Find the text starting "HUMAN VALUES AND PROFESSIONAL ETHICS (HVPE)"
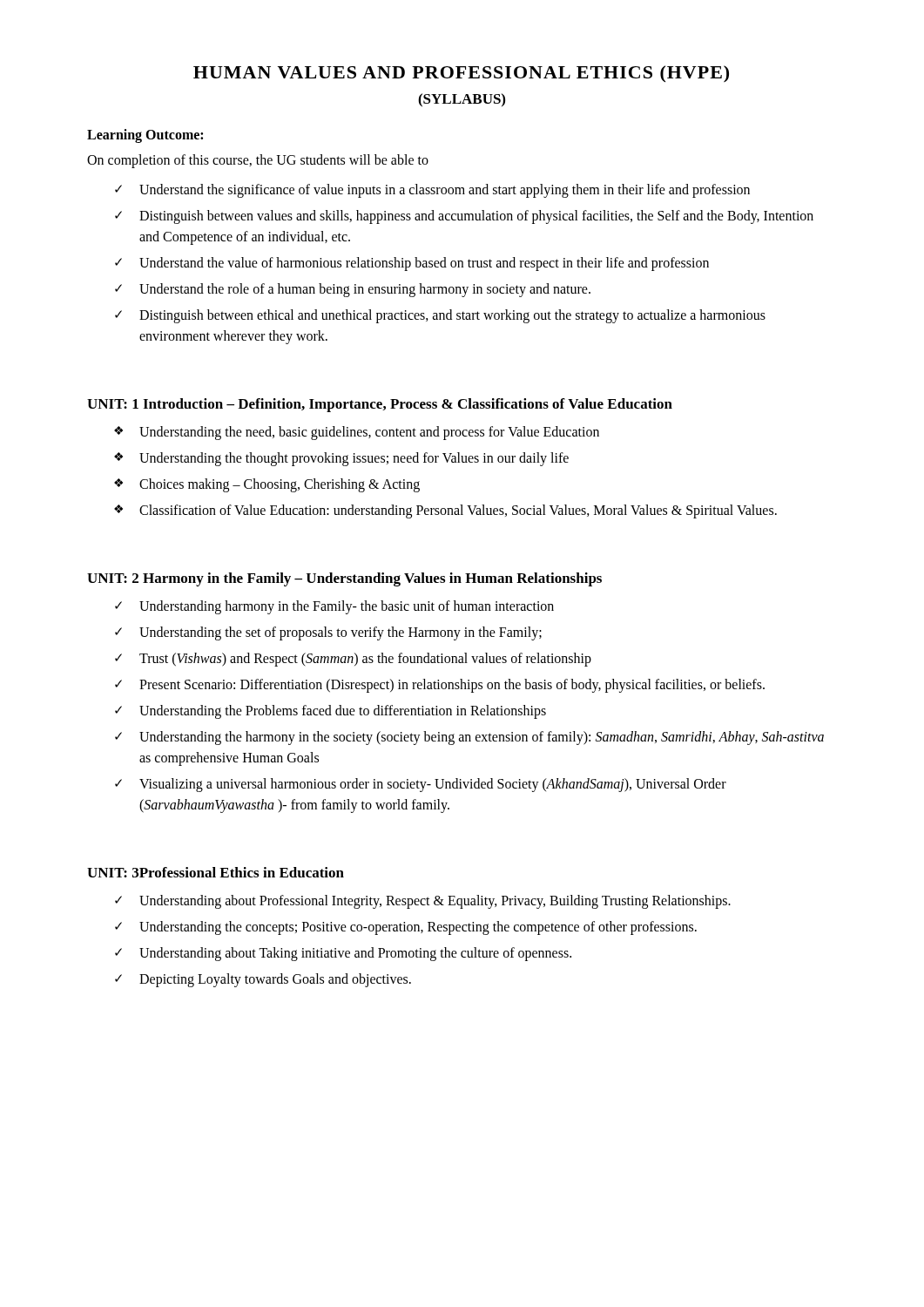The width and height of the screenshot is (924, 1307). tap(462, 72)
